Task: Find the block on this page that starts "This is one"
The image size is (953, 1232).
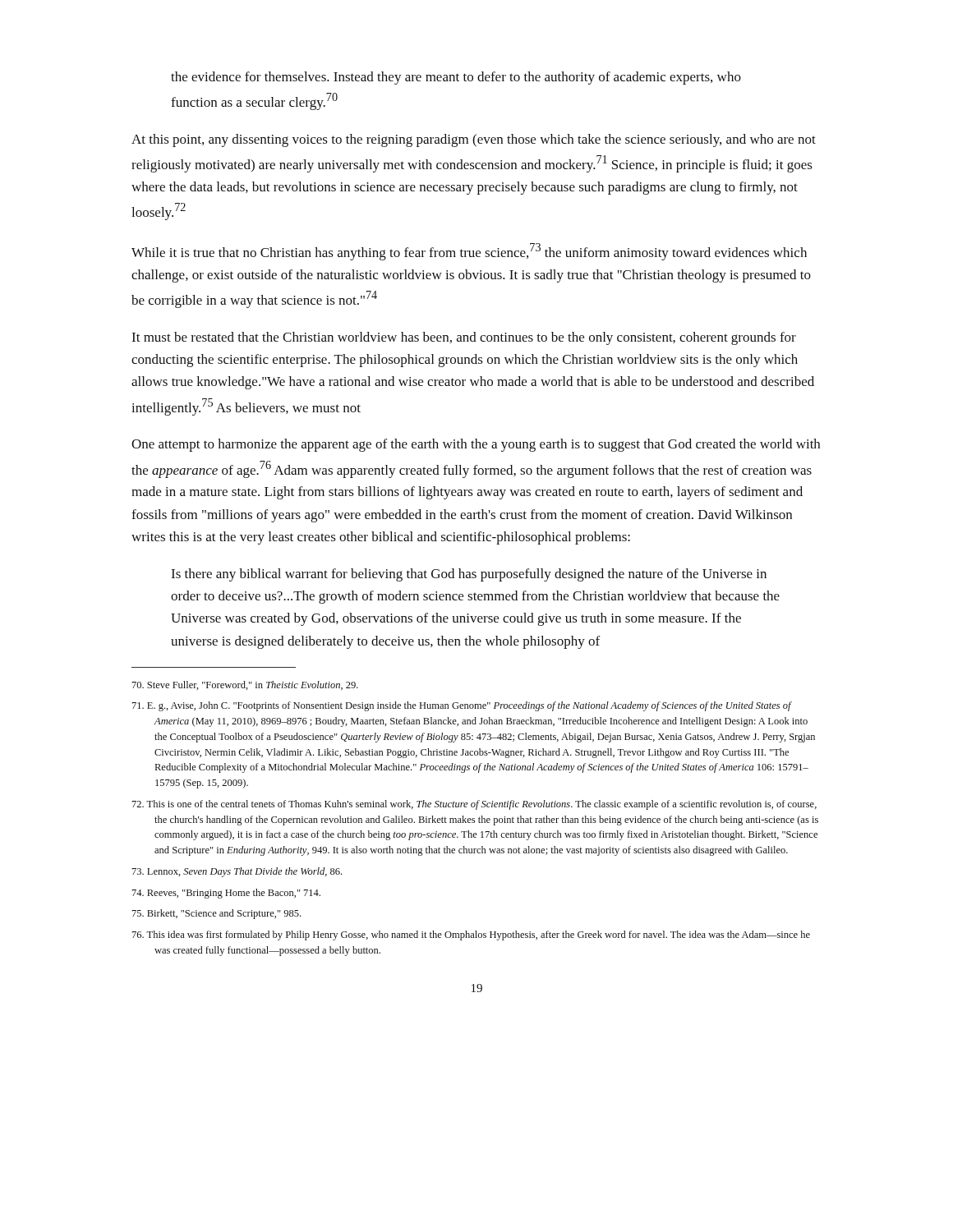Action: 475,827
